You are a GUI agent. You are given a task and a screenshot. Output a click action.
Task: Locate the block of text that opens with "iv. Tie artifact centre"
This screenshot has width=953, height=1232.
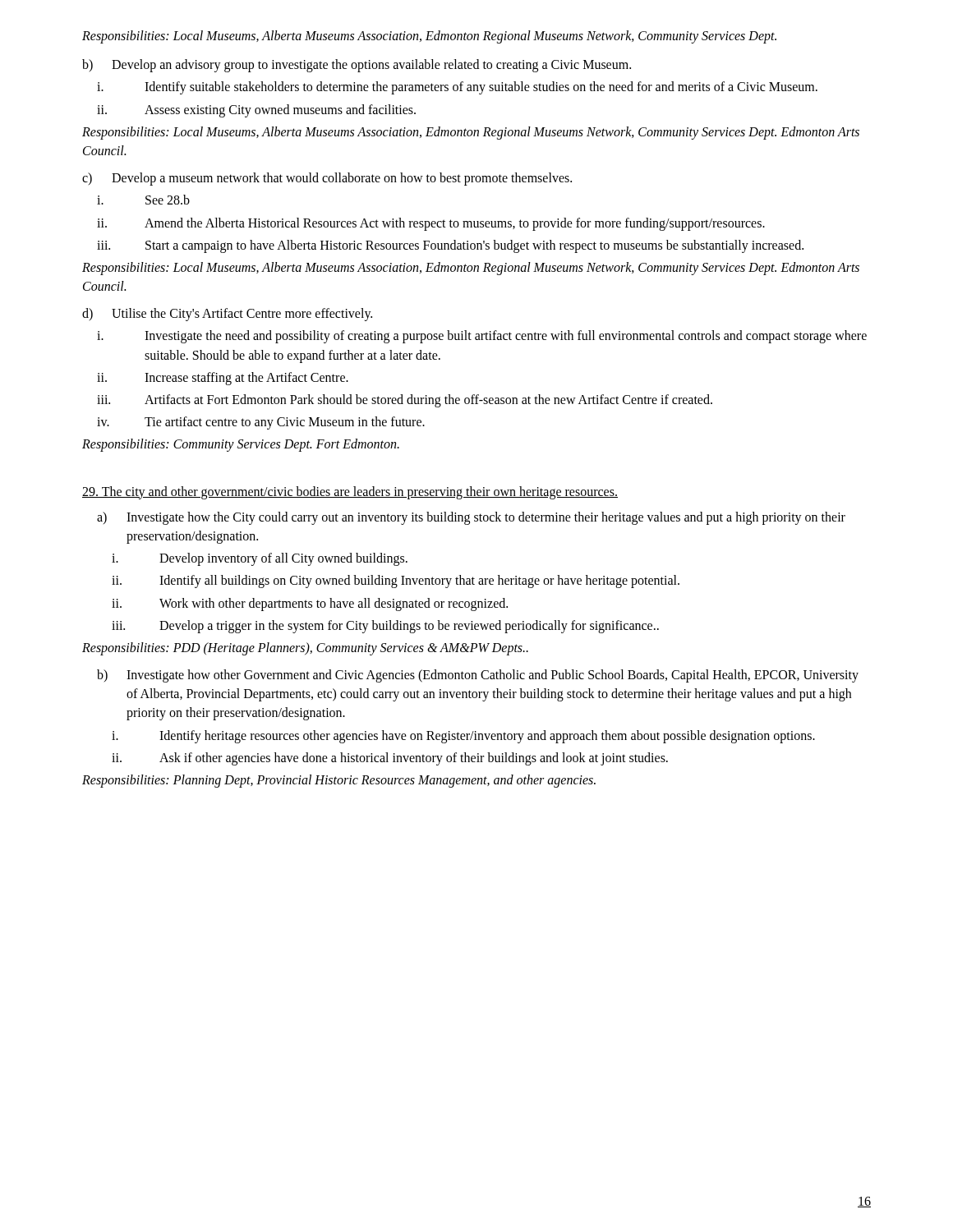click(261, 423)
